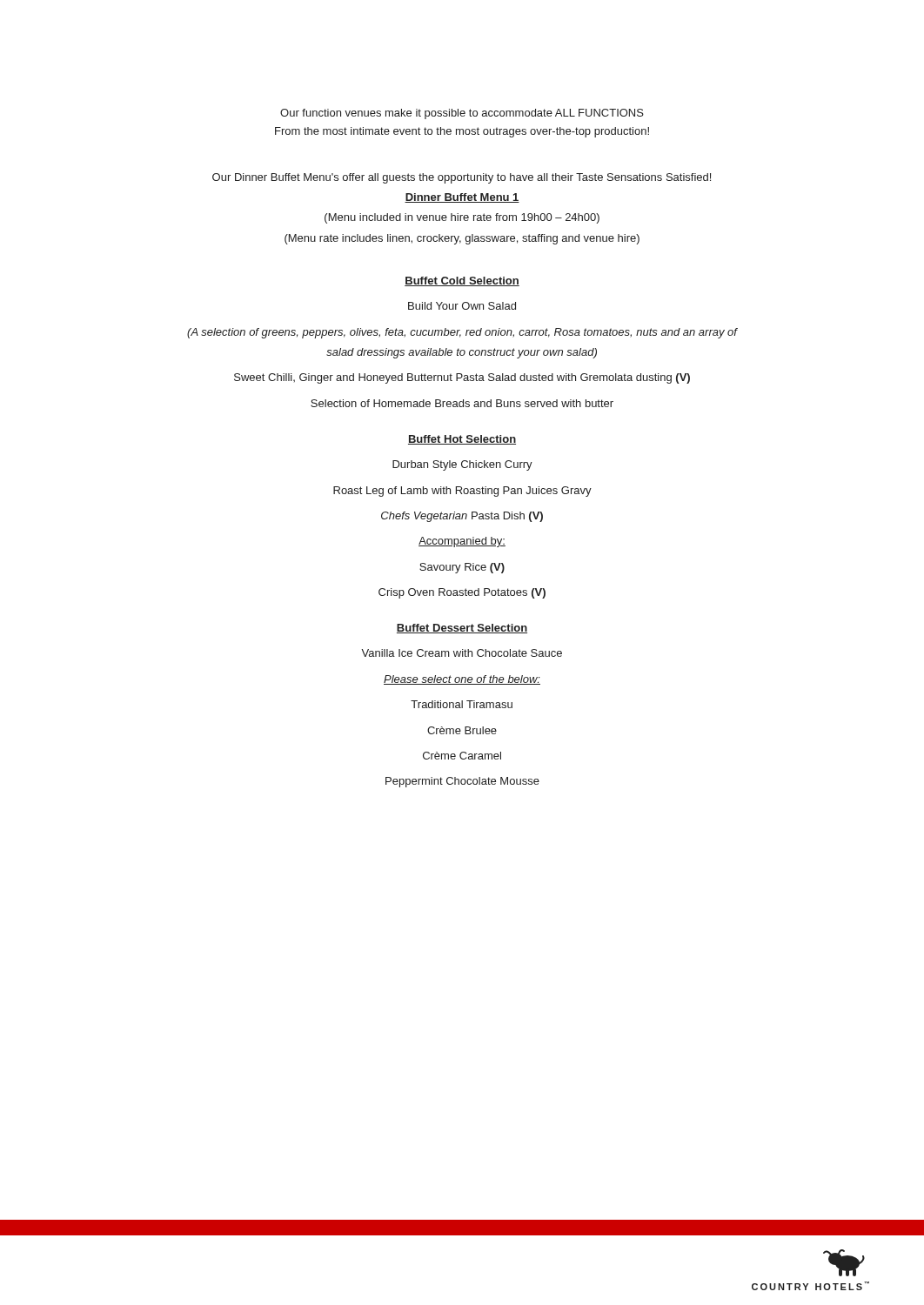Select the text starting "Buffet Dessert Selection"
This screenshot has width=924, height=1305.
(x=462, y=628)
